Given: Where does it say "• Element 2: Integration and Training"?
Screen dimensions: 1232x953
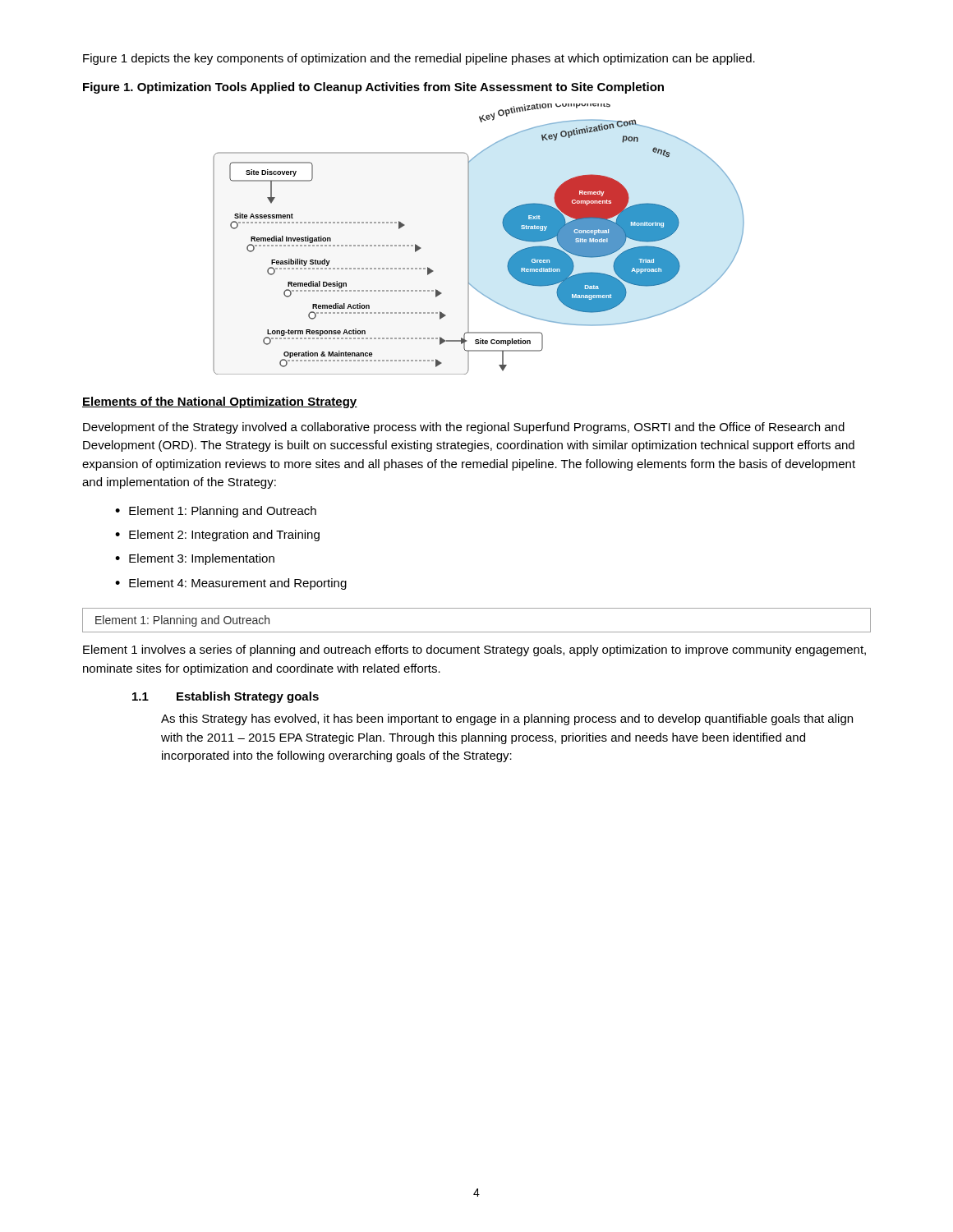Looking at the screenshot, I should [218, 535].
